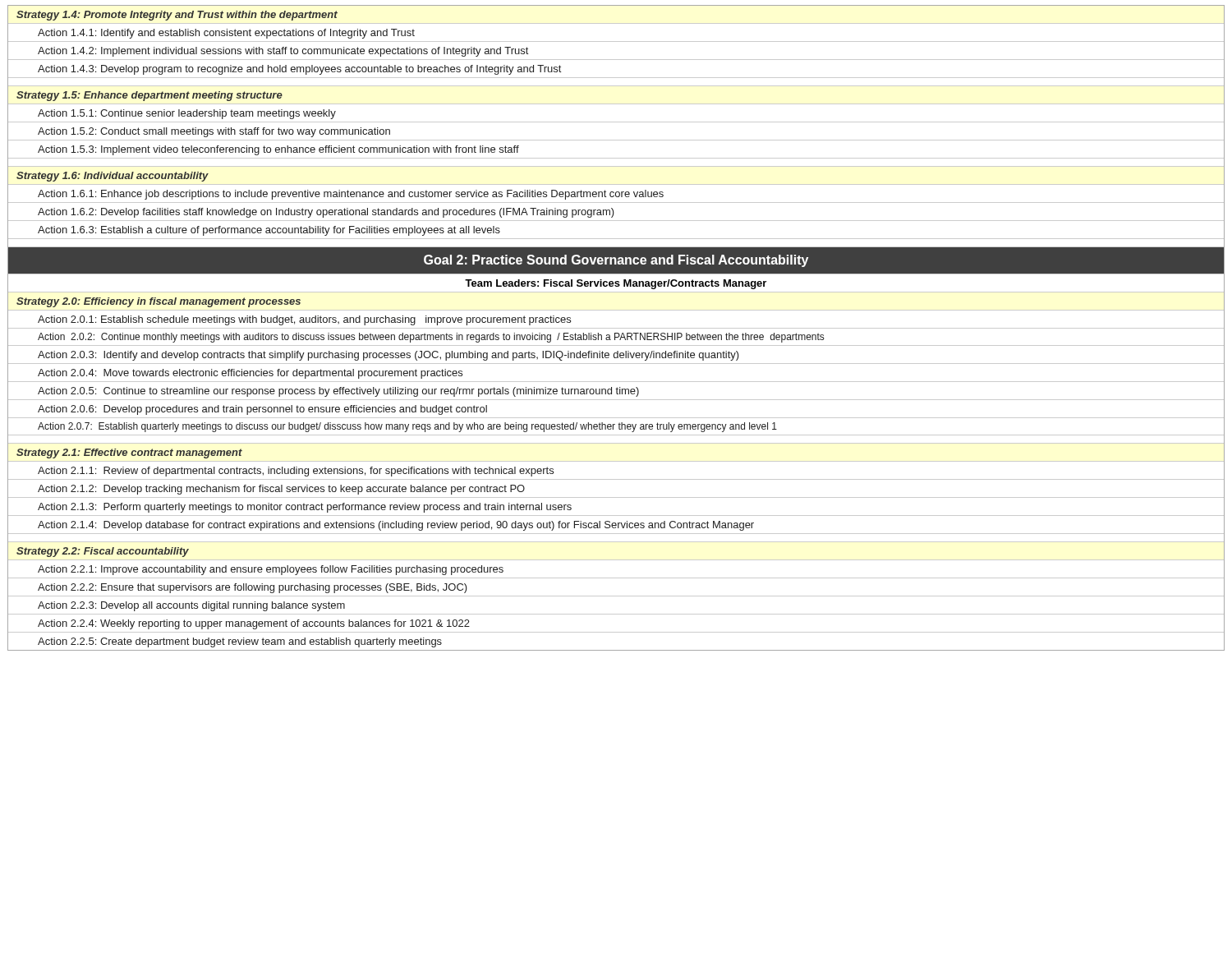Screen dimensions: 953x1232
Task: Select the list item with the text "Action 2.2.2: Ensure that supervisors are following purchasing"
Action: pyautogui.click(x=253, y=587)
